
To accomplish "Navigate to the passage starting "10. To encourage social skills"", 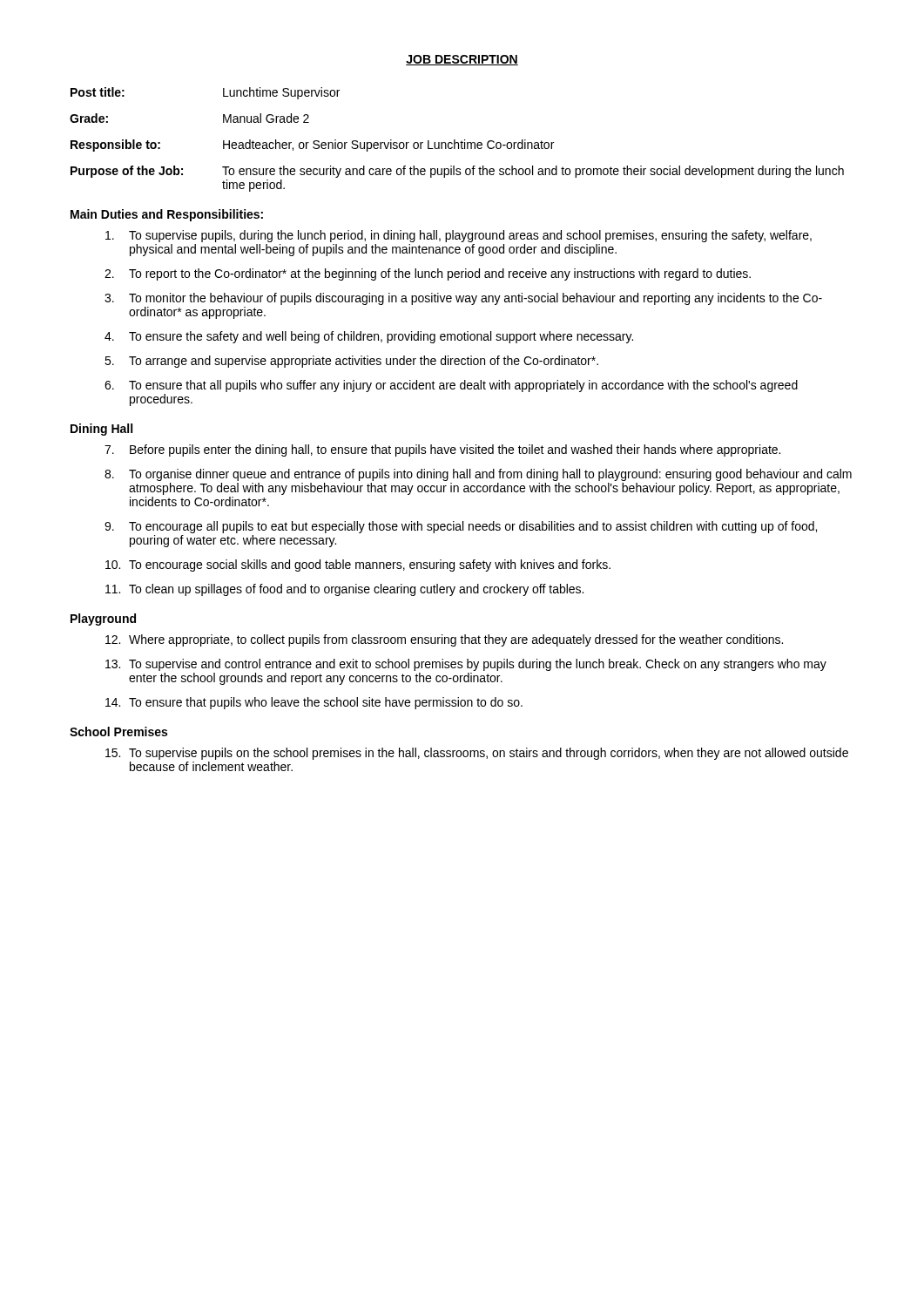I will click(x=479, y=565).
